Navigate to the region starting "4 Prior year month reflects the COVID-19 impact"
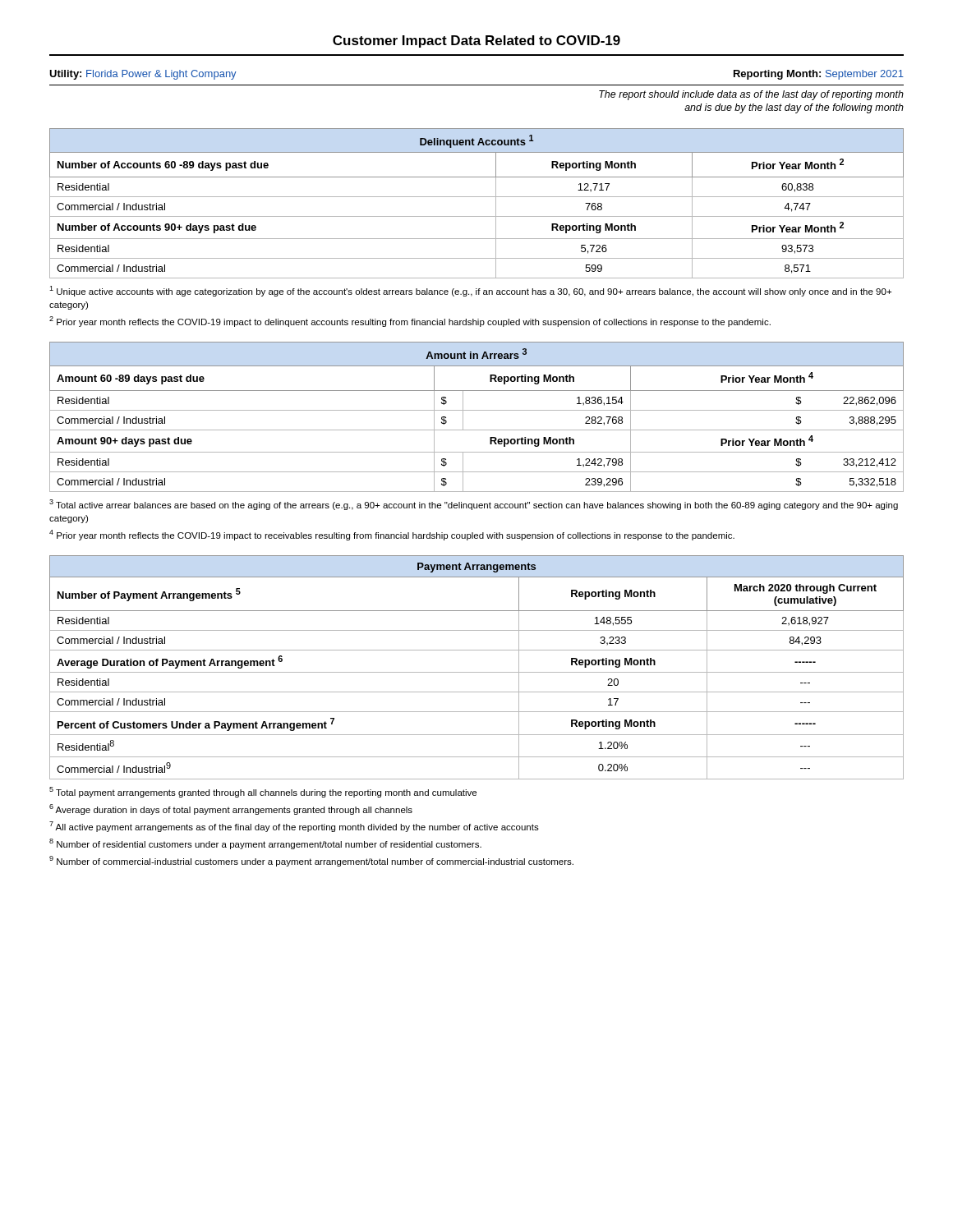The image size is (953, 1232). pyautogui.click(x=392, y=534)
